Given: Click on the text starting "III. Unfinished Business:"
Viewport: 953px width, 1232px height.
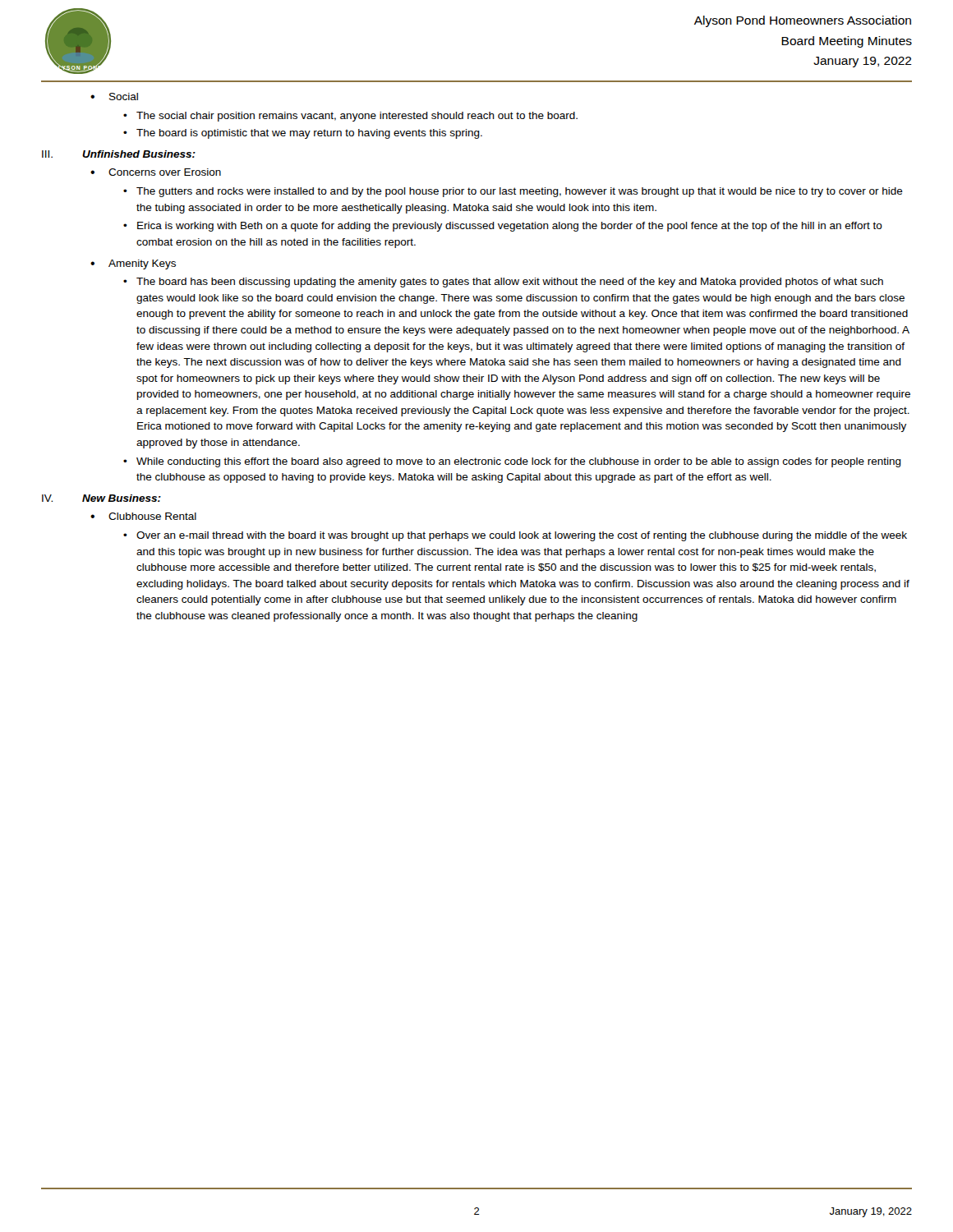Looking at the screenshot, I should click(118, 154).
